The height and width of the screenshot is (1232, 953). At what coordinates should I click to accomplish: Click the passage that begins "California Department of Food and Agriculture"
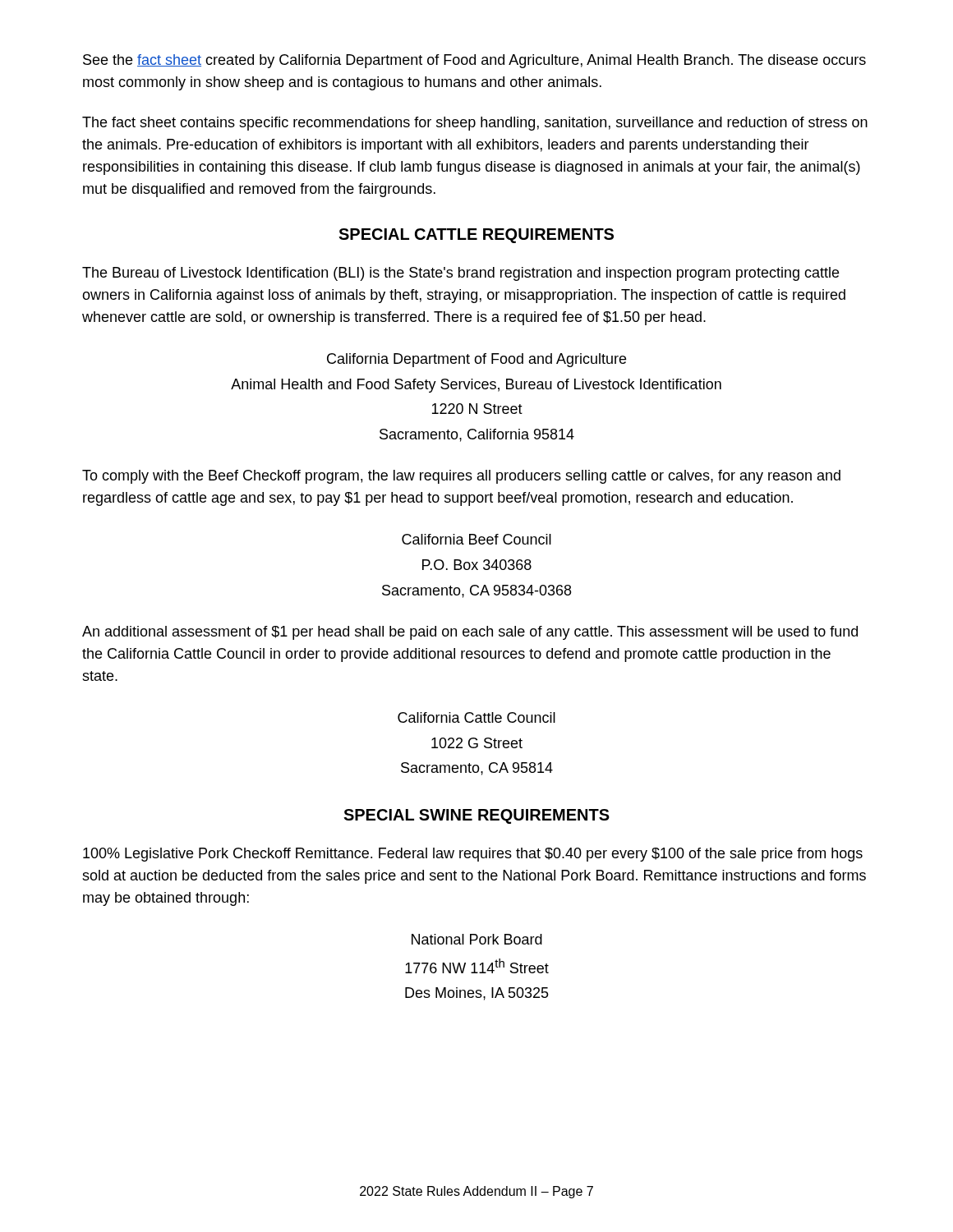[x=476, y=397]
